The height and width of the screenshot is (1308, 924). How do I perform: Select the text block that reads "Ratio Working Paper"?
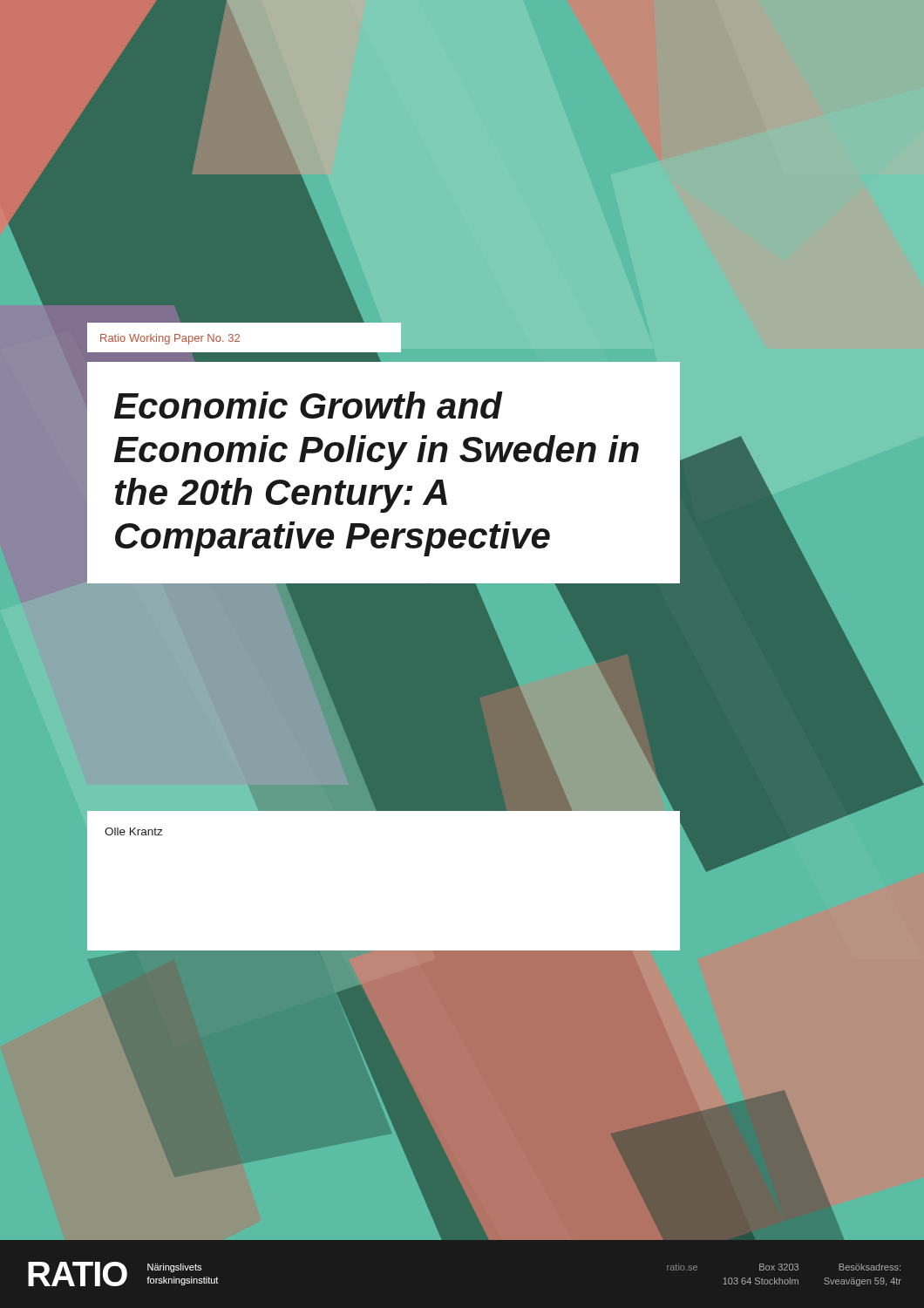pos(170,338)
